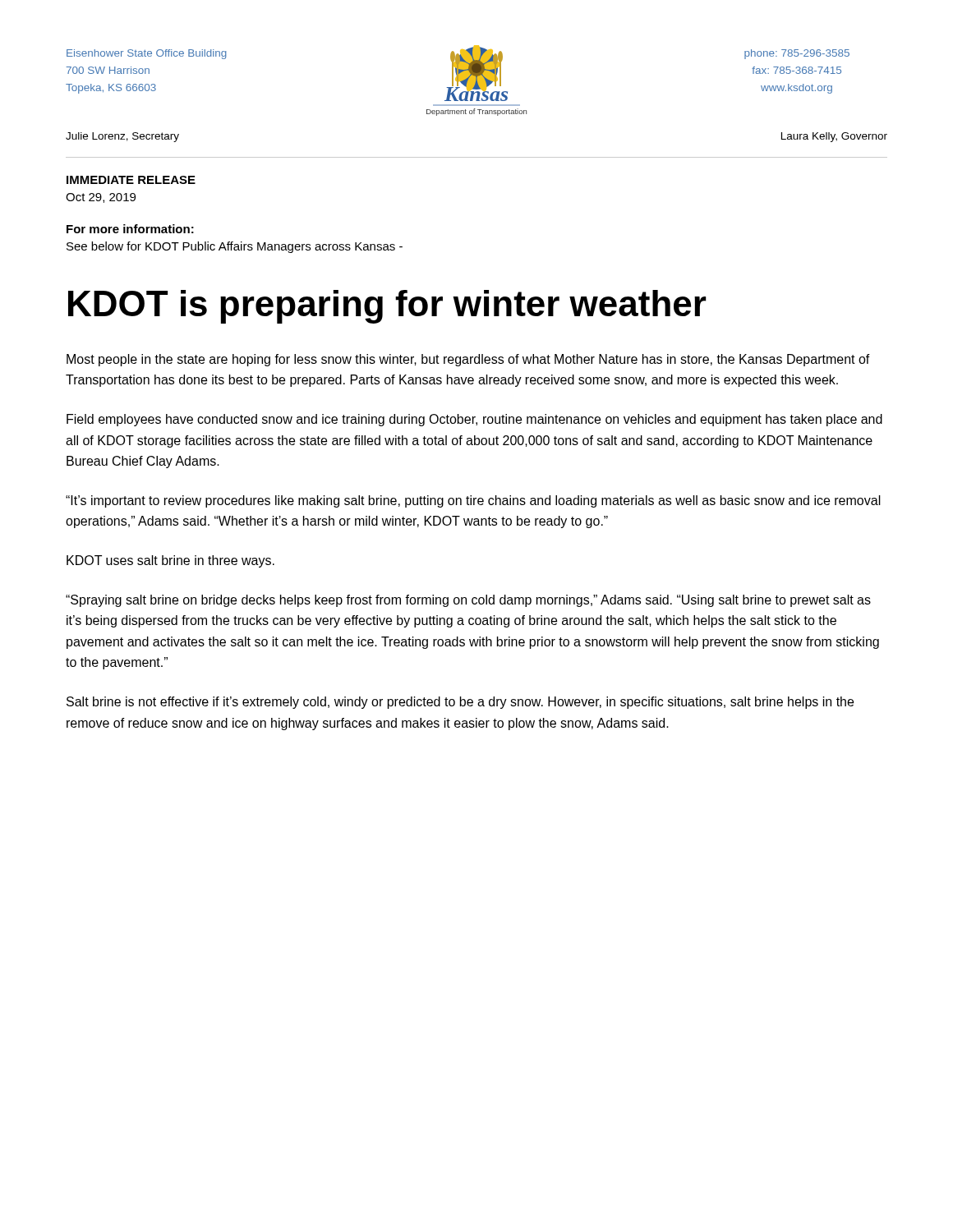The width and height of the screenshot is (953, 1232).
Task: Click where it says "IMMEDIATE RELEASE"
Action: tap(131, 179)
